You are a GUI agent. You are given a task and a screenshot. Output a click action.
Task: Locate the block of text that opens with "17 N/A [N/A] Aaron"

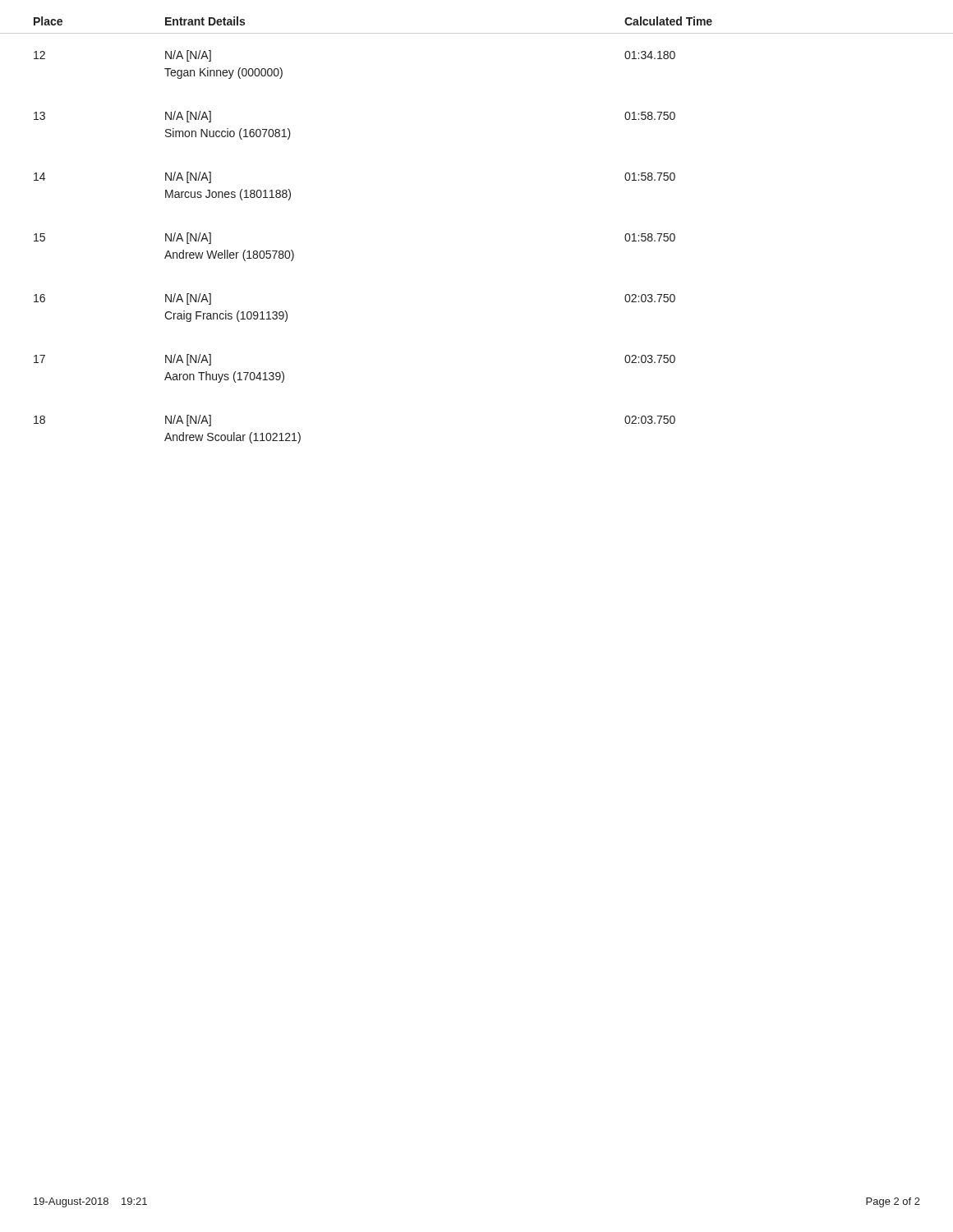pos(42,359)
